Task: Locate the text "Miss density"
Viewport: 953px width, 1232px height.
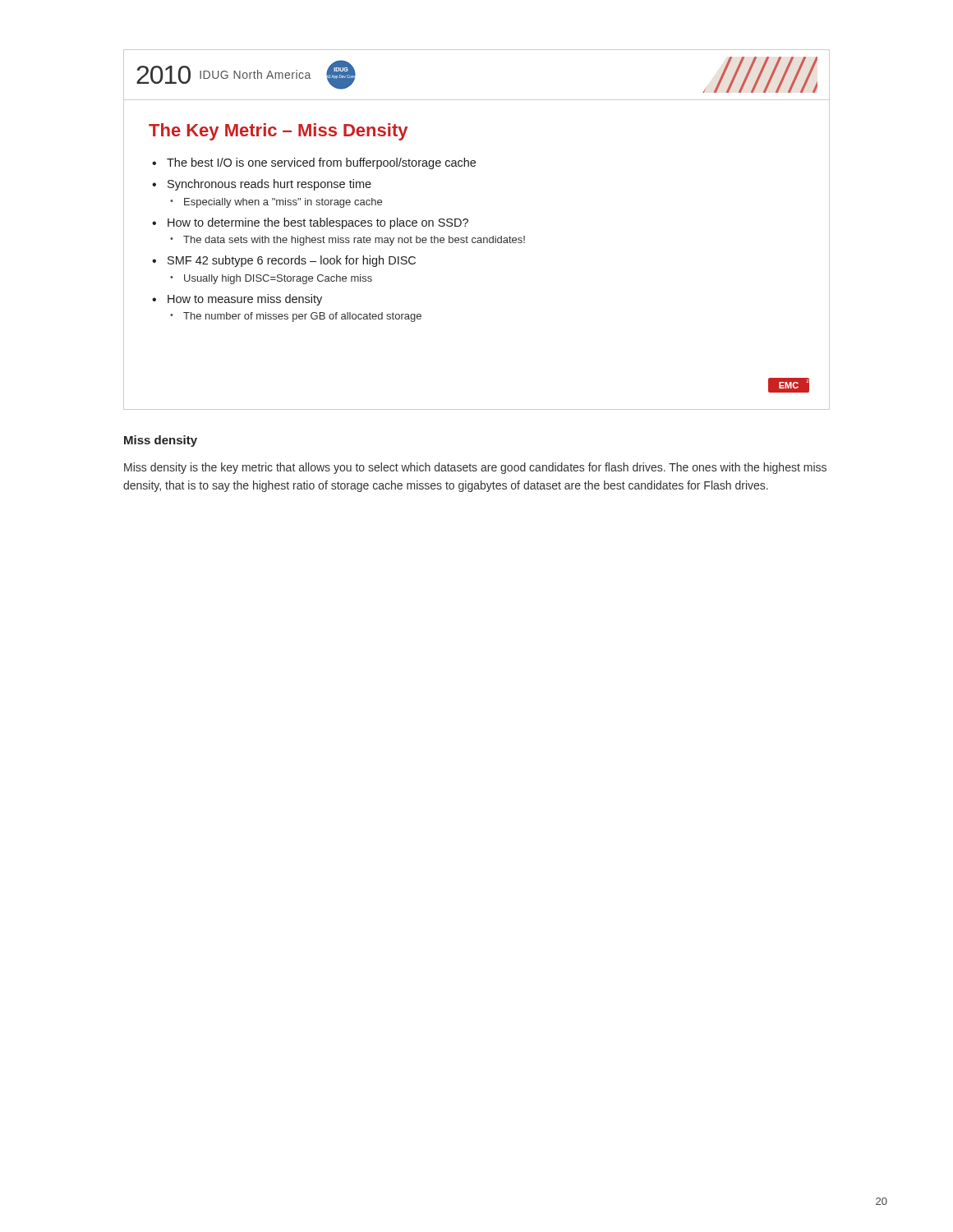Action: tap(160, 440)
